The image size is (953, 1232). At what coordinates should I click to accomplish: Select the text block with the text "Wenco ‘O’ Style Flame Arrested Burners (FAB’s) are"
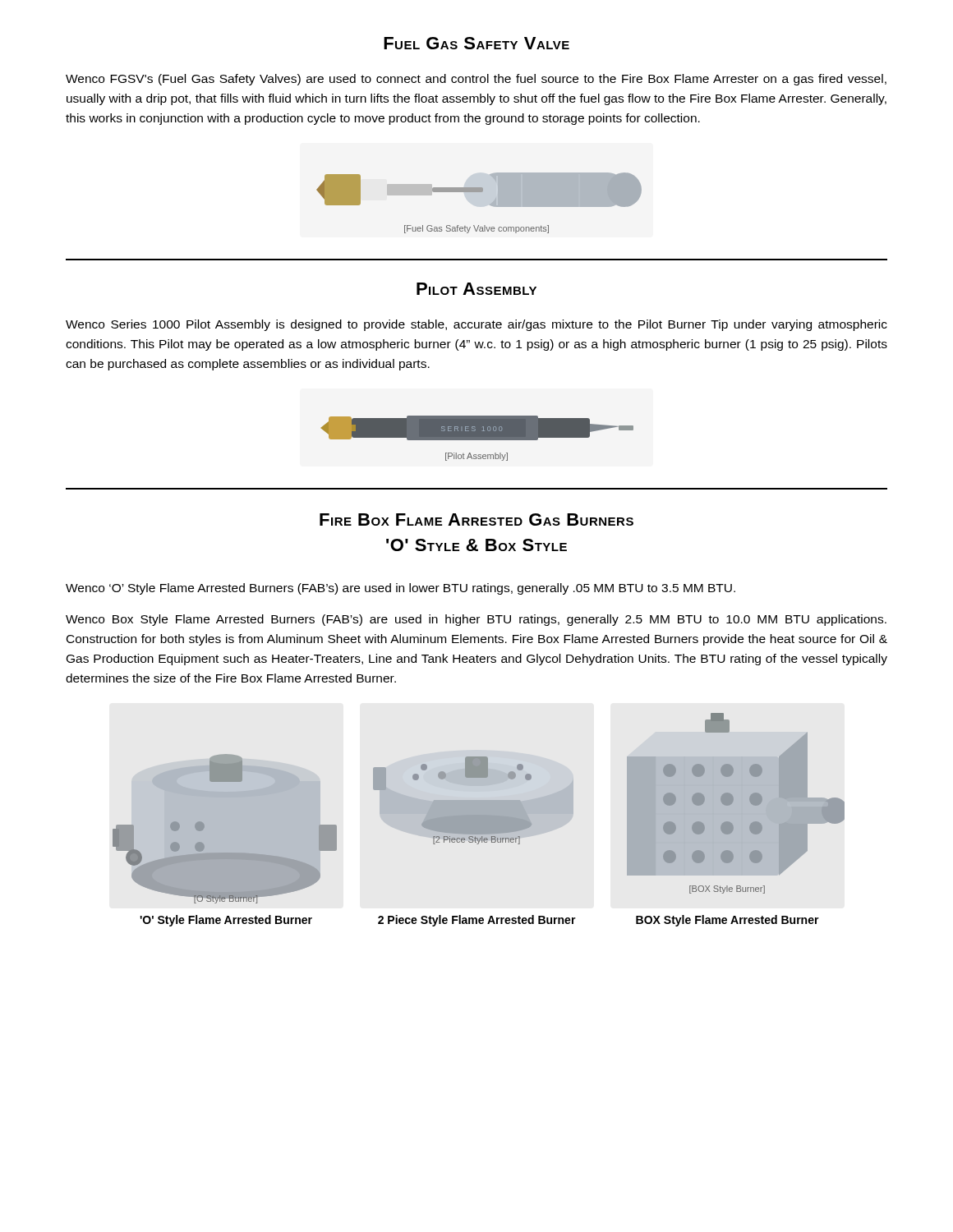click(401, 587)
